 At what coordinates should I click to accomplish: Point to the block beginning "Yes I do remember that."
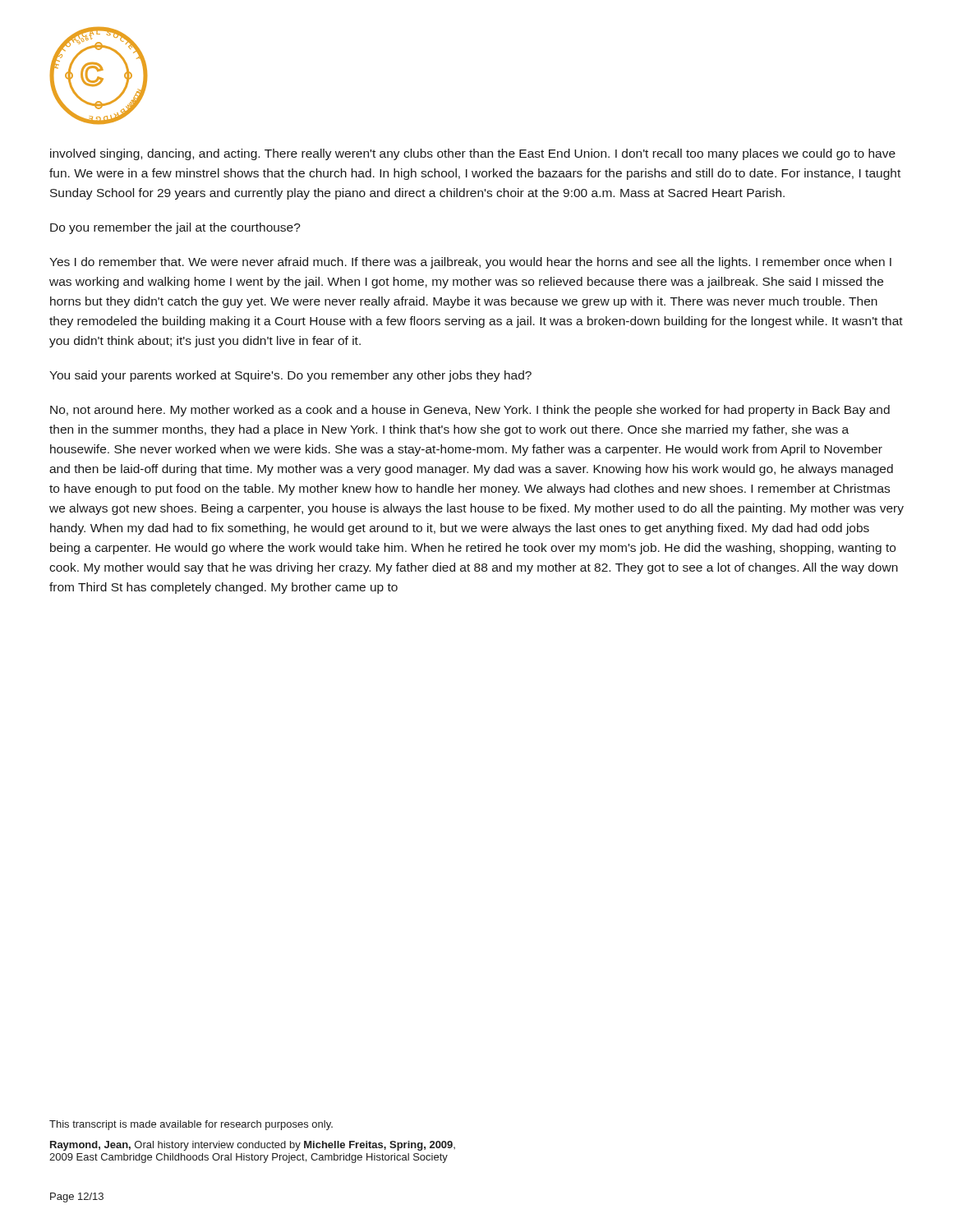[x=476, y=301]
